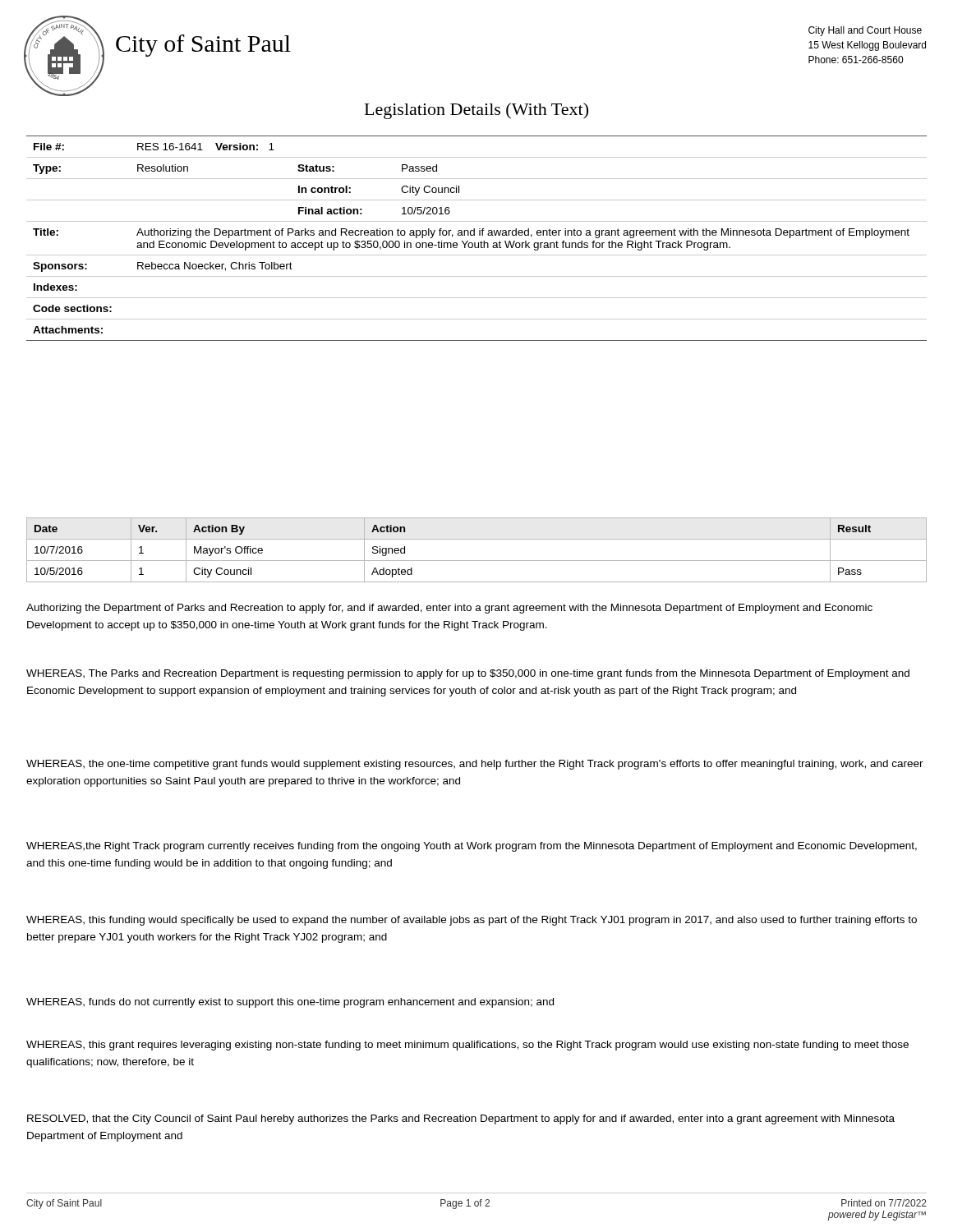Click the passage that begins "WHEREAS, funds do not currently exist"

290,1002
